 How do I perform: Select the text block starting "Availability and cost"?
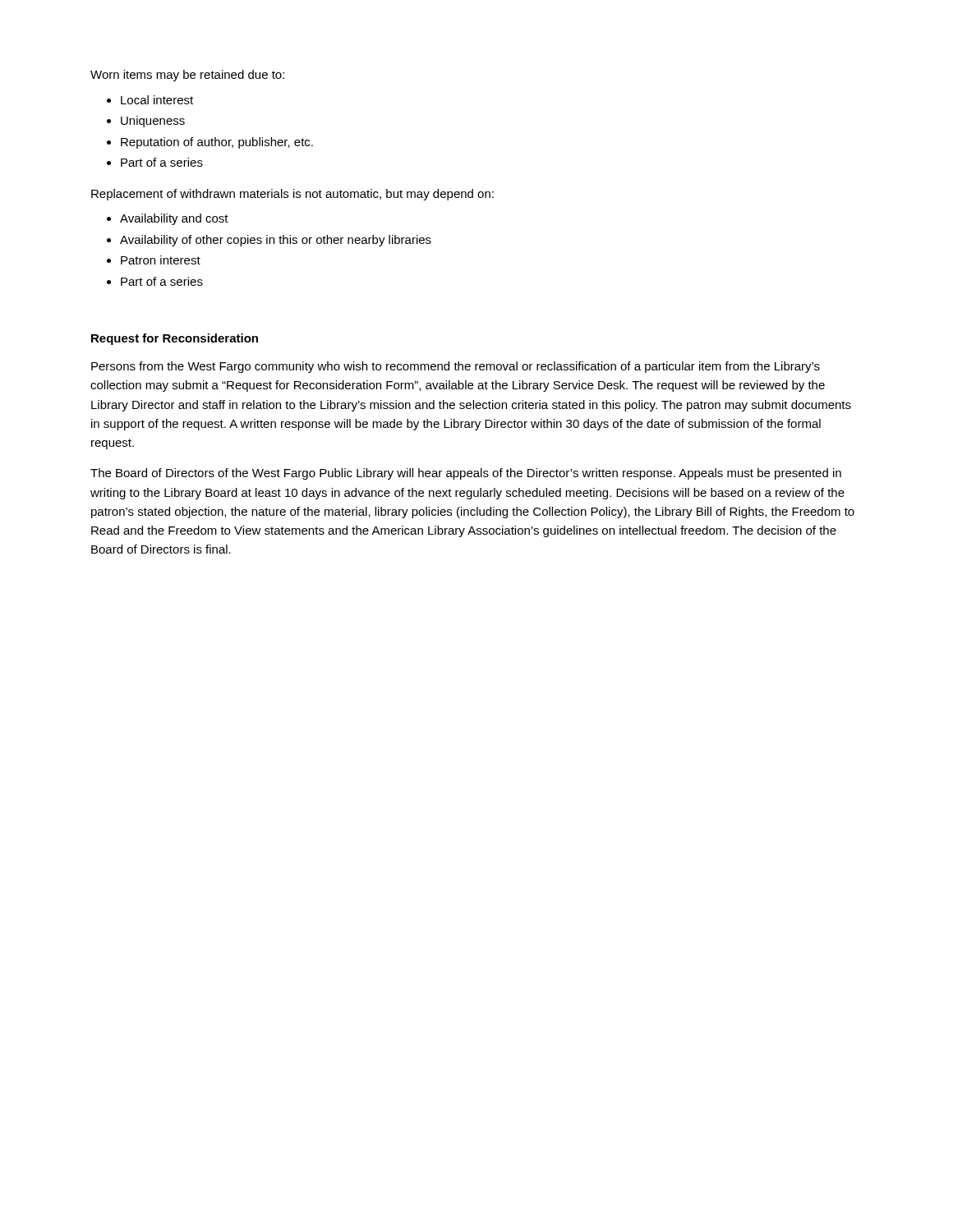tap(174, 218)
